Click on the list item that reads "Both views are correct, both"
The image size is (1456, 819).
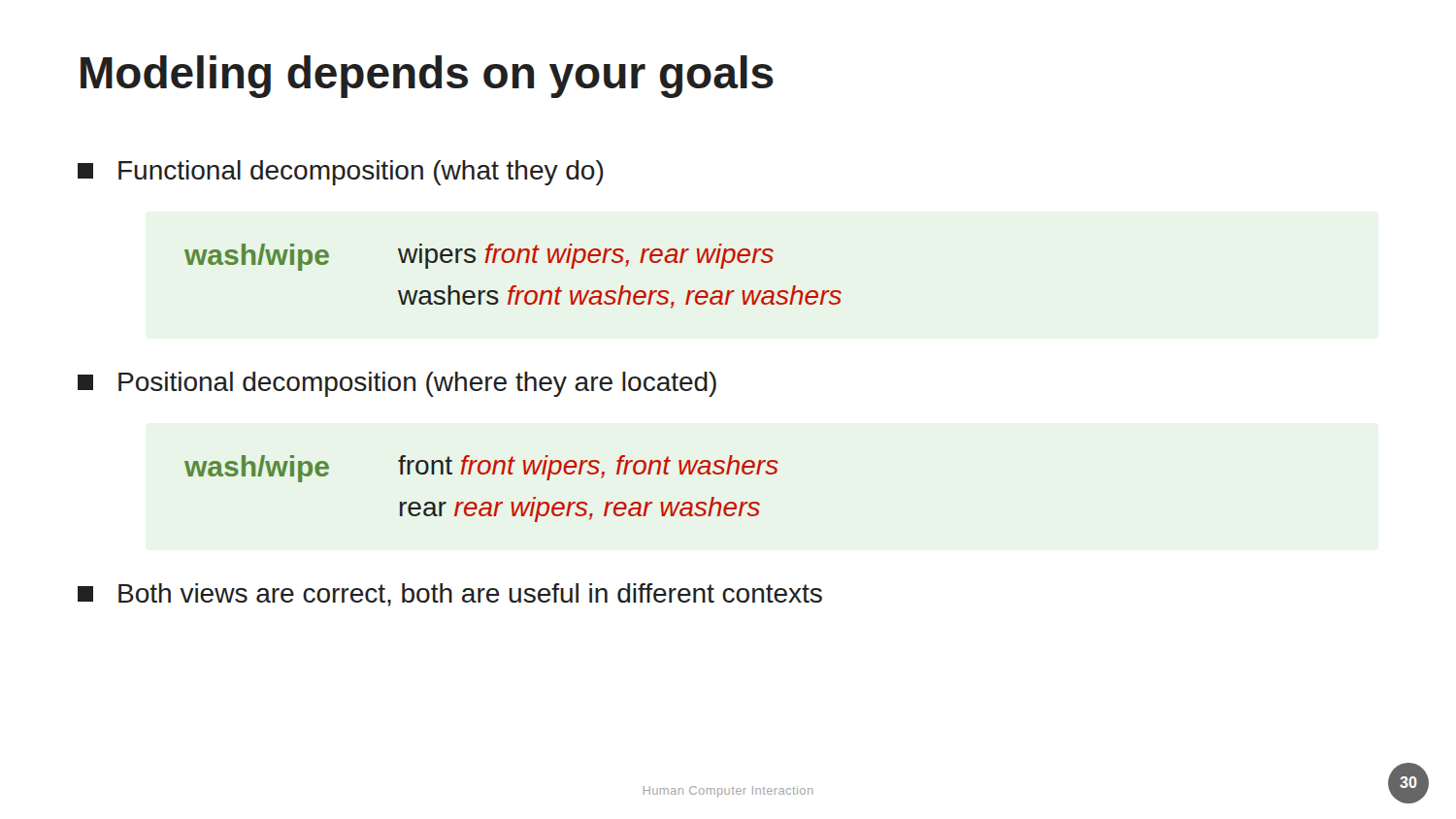click(x=450, y=594)
